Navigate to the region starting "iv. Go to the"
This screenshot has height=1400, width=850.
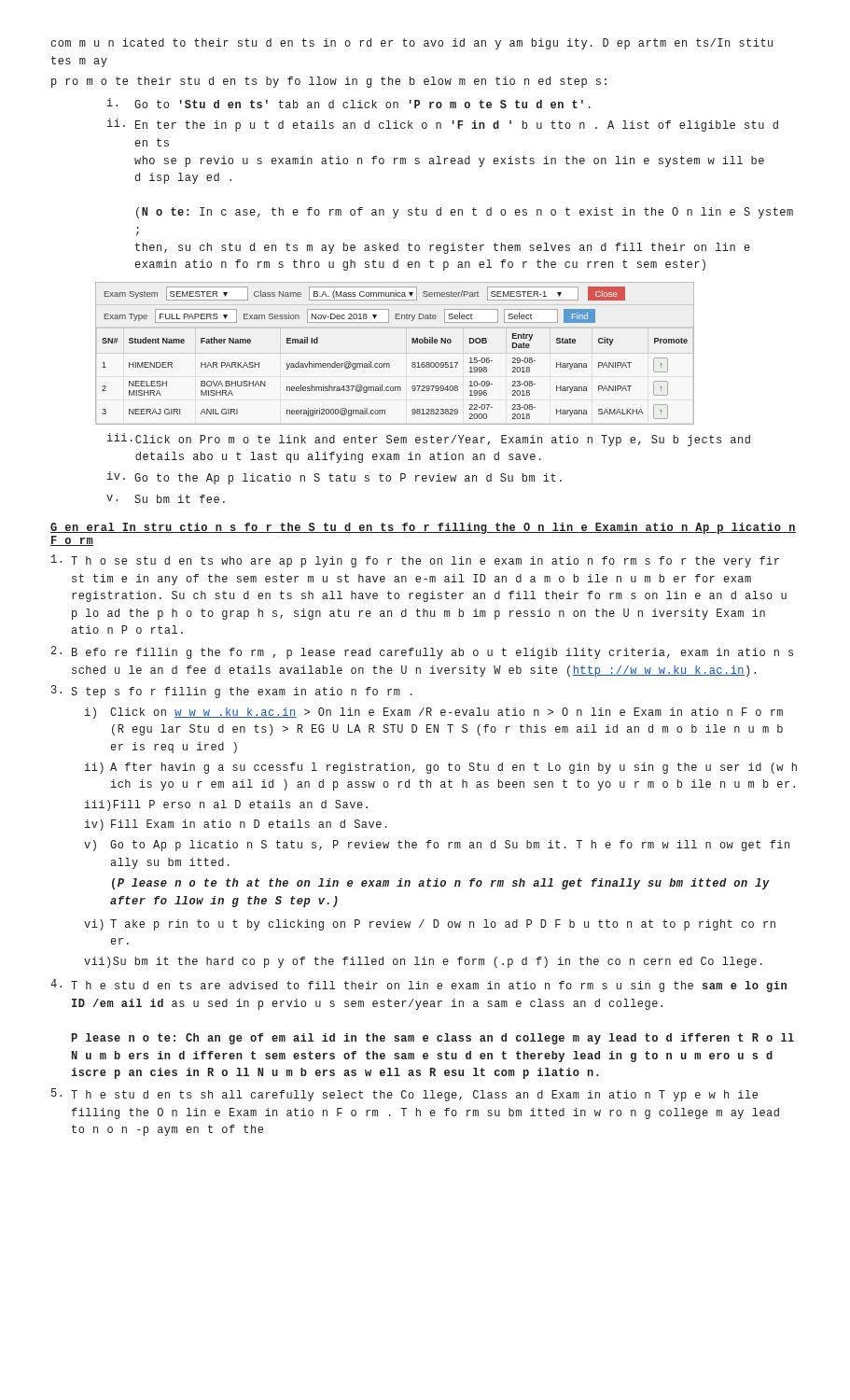click(453, 479)
